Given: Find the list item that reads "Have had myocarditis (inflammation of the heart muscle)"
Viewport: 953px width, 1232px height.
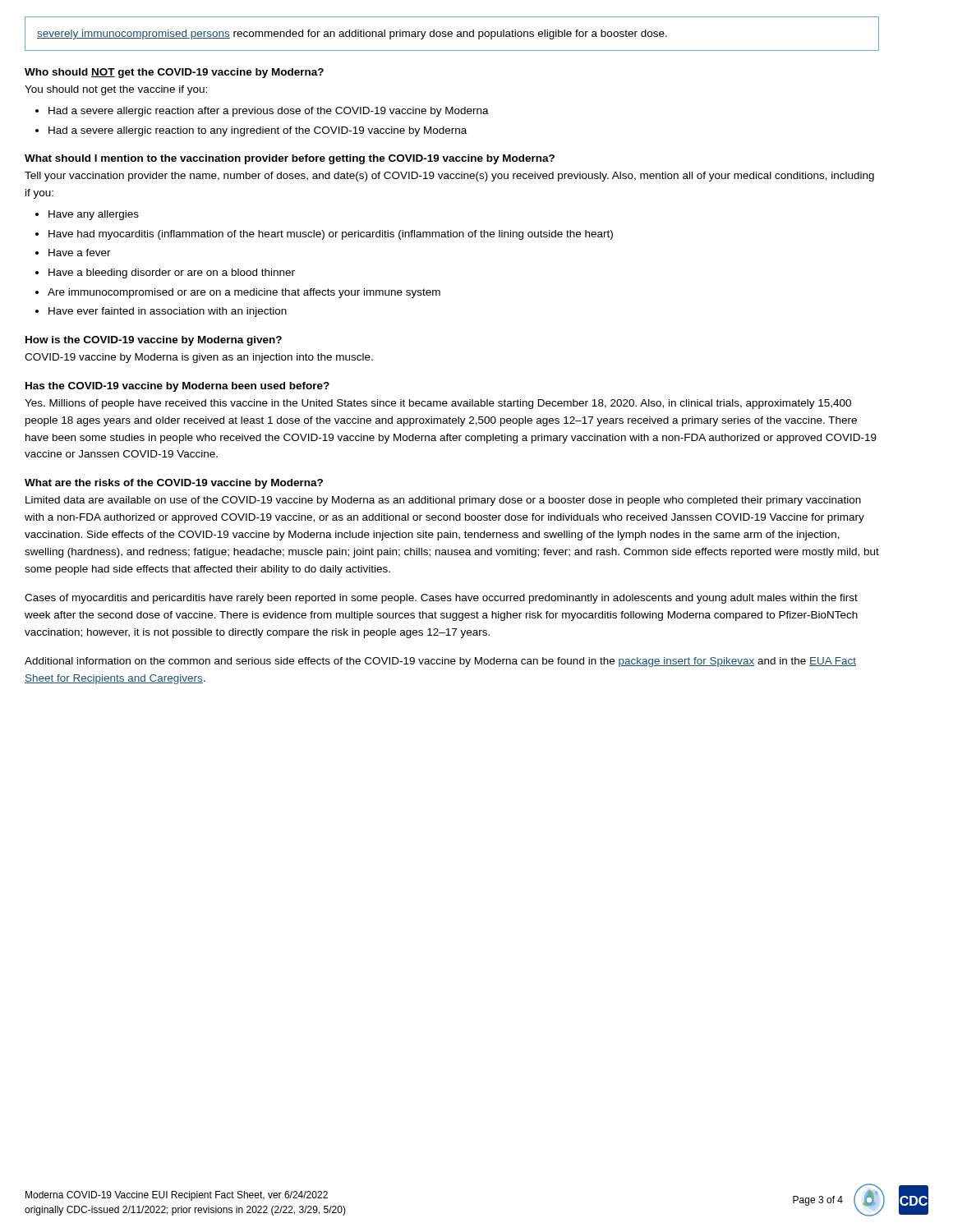Looking at the screenshot, I should point(331,233).
